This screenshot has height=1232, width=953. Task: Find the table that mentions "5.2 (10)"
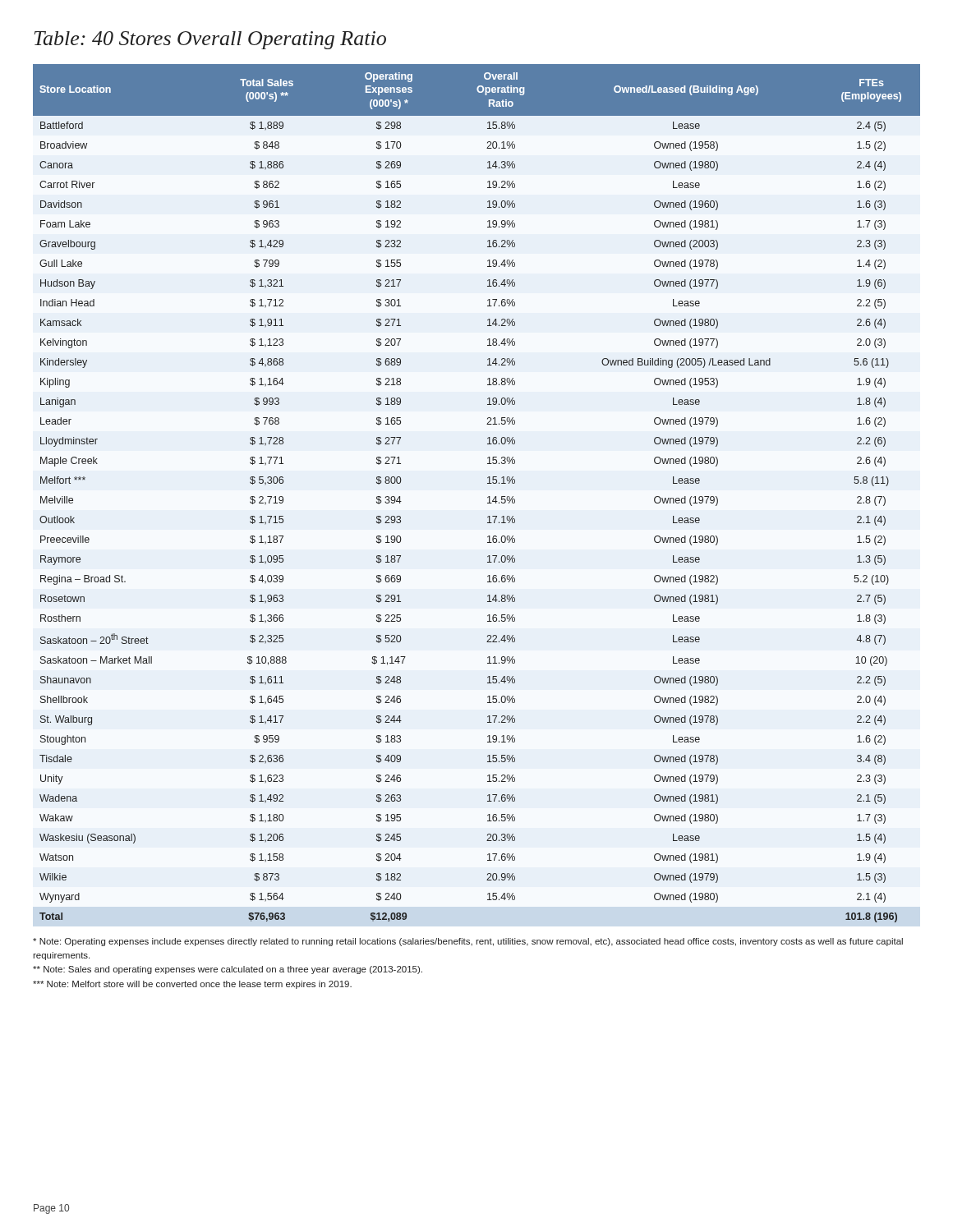tap(476, 495)
